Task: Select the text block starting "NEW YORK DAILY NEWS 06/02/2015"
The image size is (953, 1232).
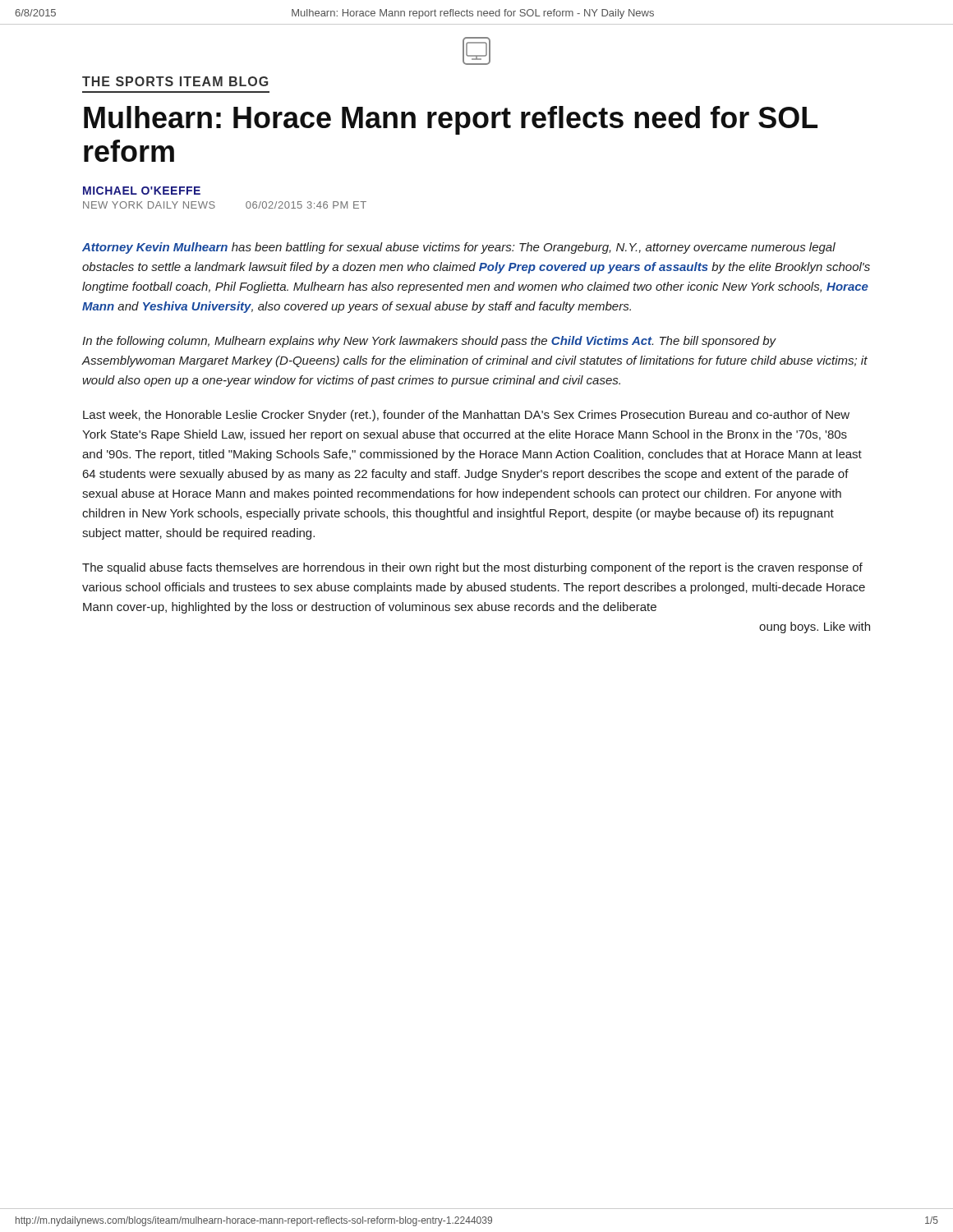Action: pos(153,205)
